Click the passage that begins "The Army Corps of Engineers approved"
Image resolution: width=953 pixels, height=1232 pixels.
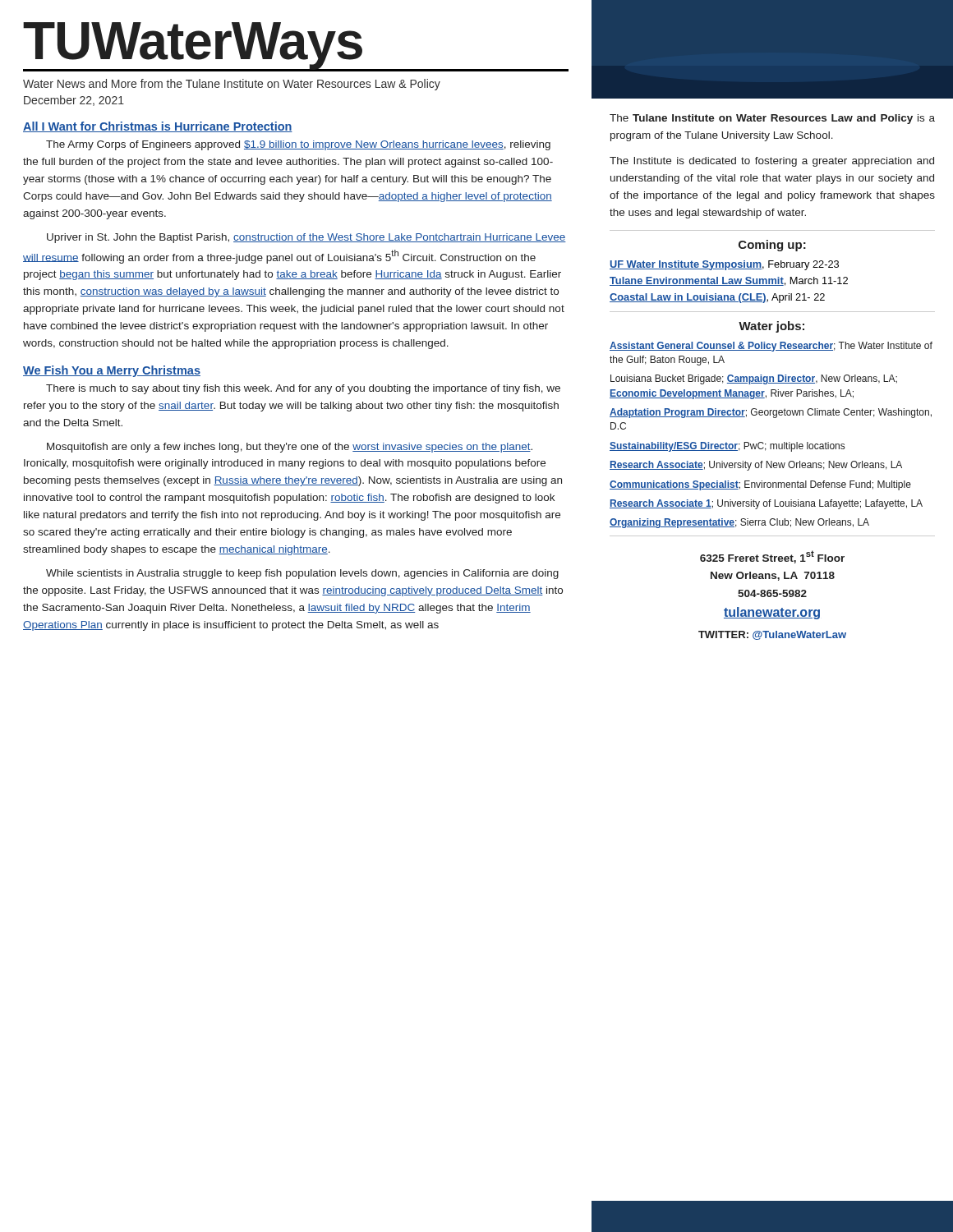point(288,179)
